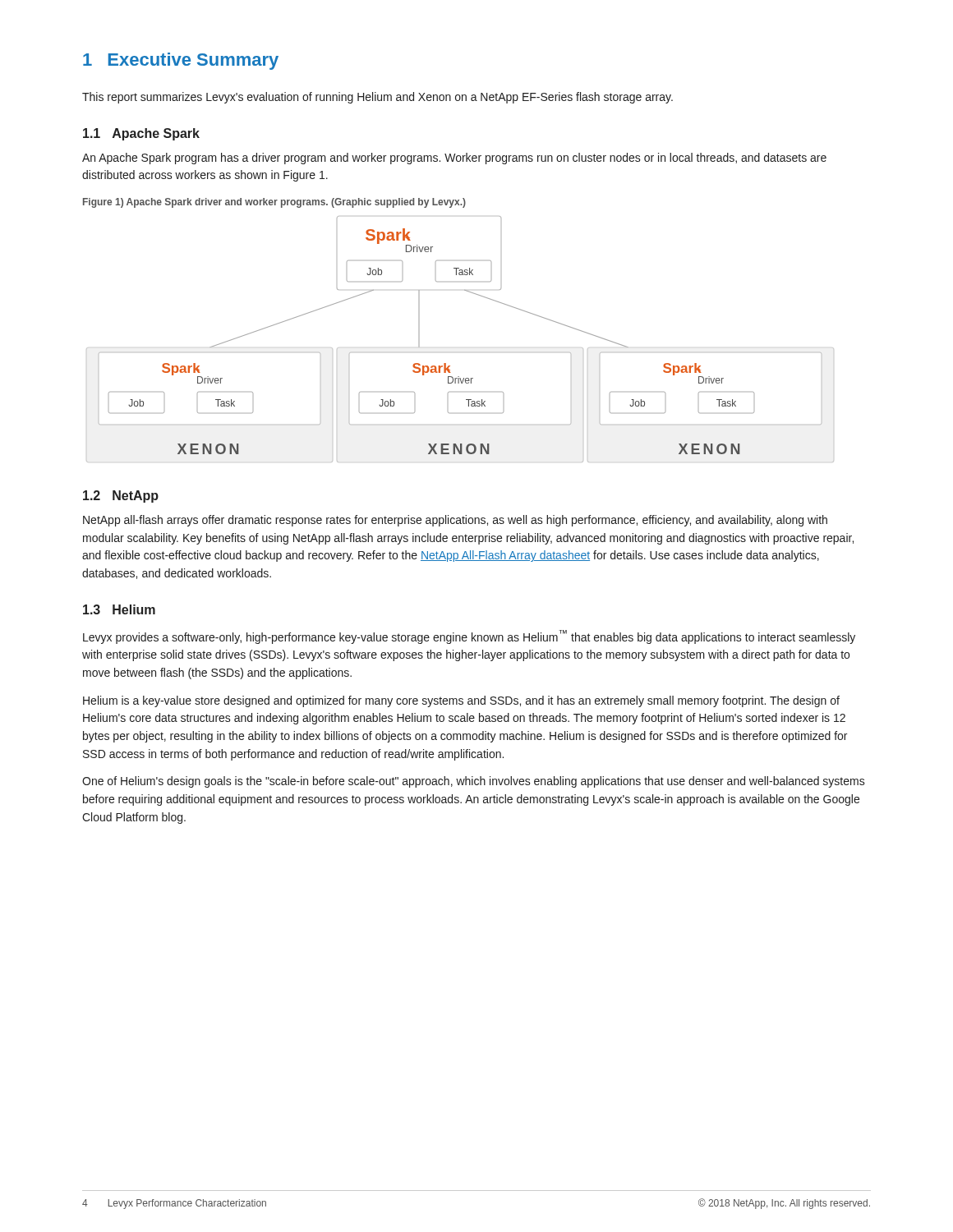The width and height of the screenshot is (953, 1232).
Task: Select the text block that reads "One of Helium's"
Action: pos(476,800)
